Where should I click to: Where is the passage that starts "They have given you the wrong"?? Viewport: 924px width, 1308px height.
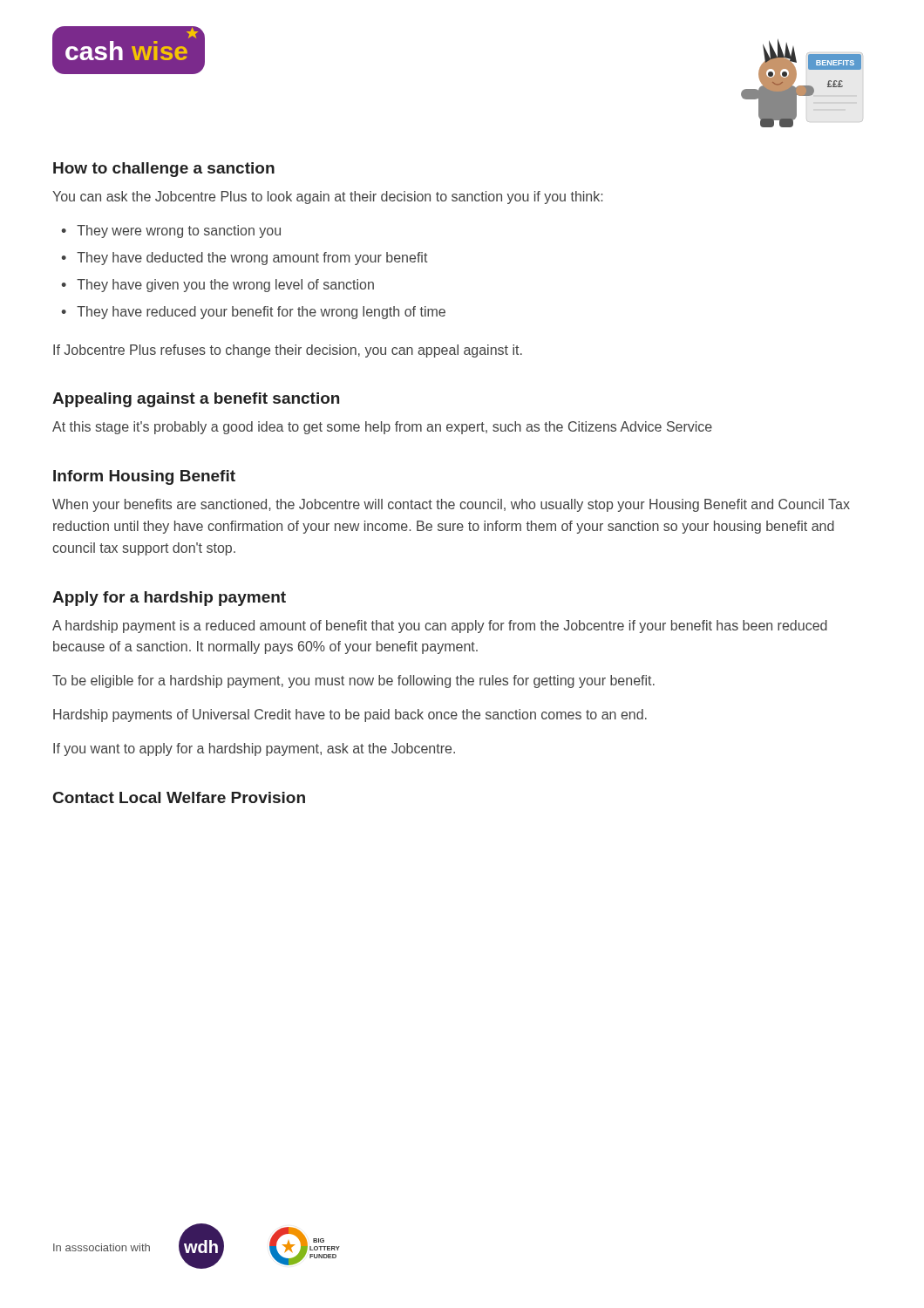pyautogui.click(x=226, y=285)
